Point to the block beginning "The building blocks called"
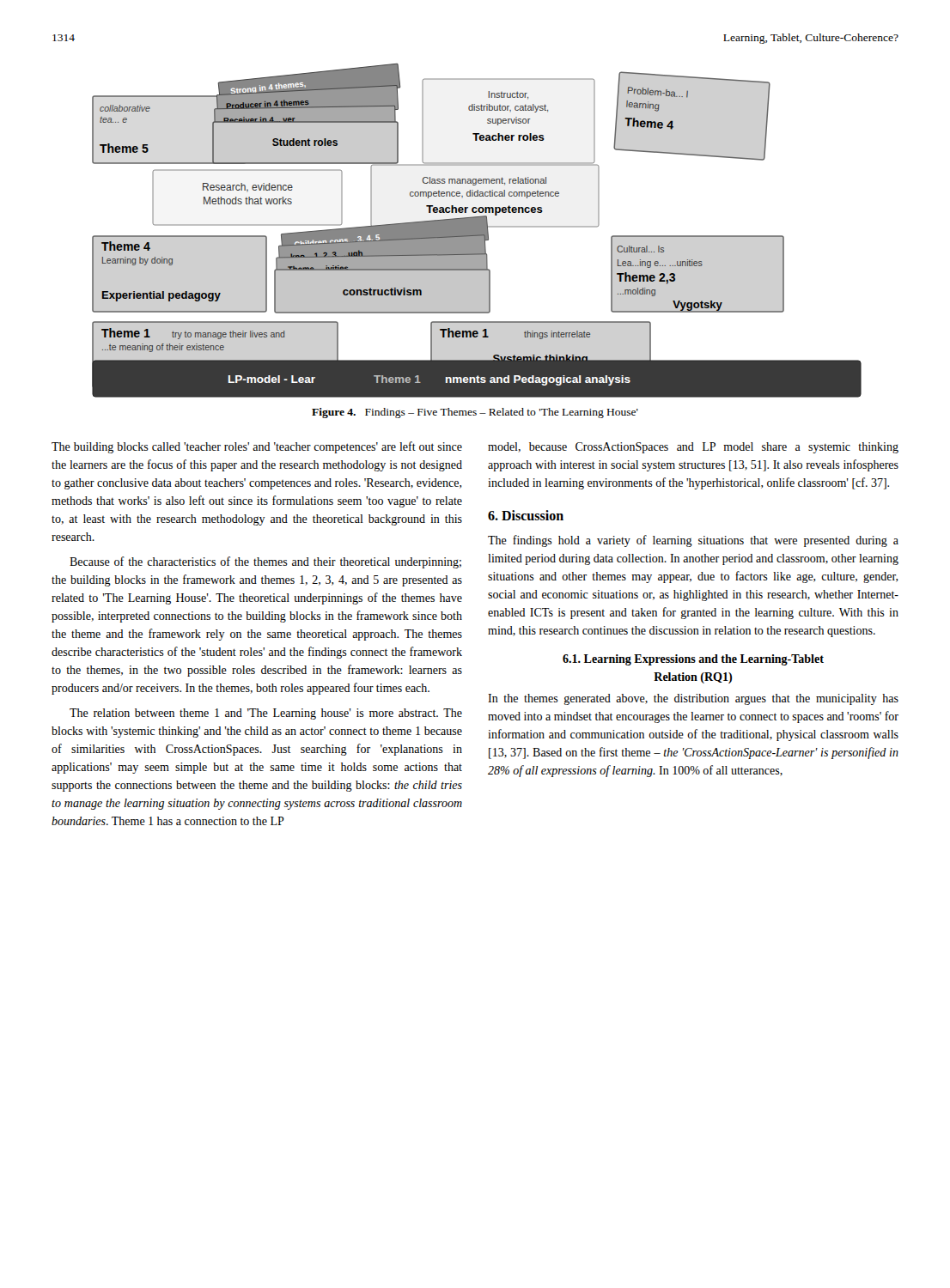Image resolution: width=950 pixels, height=1288 pixels. (257, 634)
